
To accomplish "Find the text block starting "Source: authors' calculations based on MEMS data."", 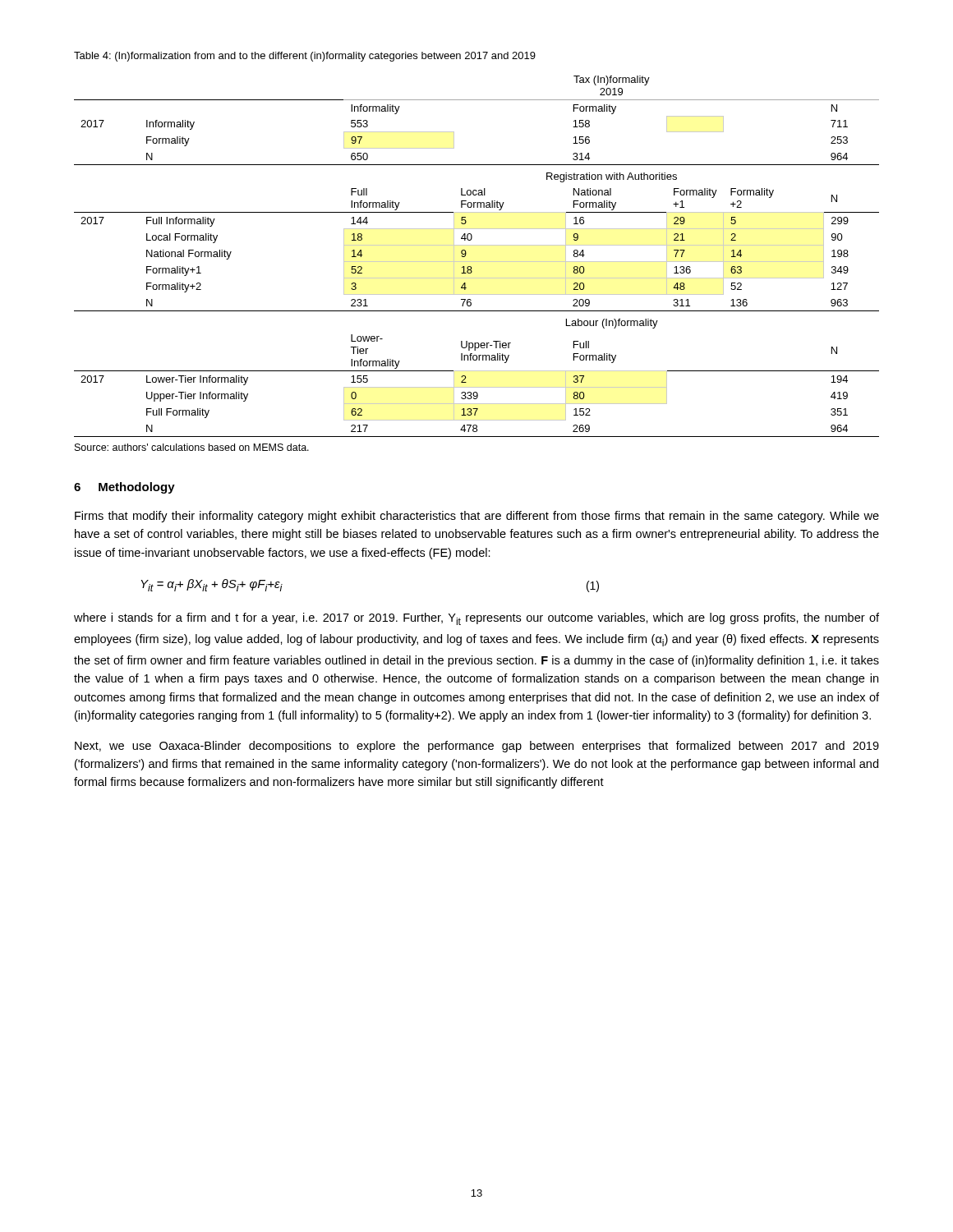I will point(192,448).
